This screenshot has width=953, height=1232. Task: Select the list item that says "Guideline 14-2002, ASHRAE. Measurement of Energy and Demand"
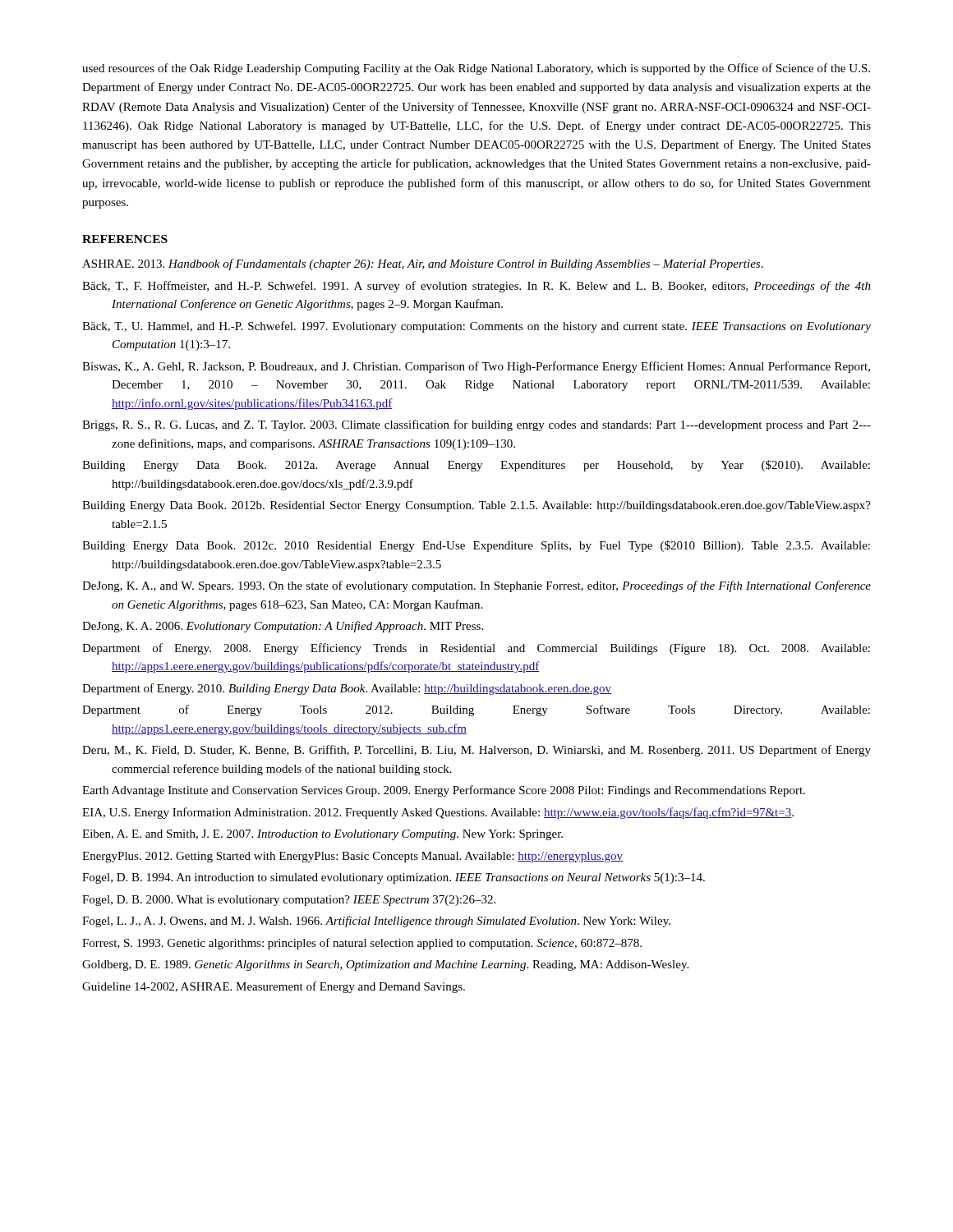click(x=274, y=986)
